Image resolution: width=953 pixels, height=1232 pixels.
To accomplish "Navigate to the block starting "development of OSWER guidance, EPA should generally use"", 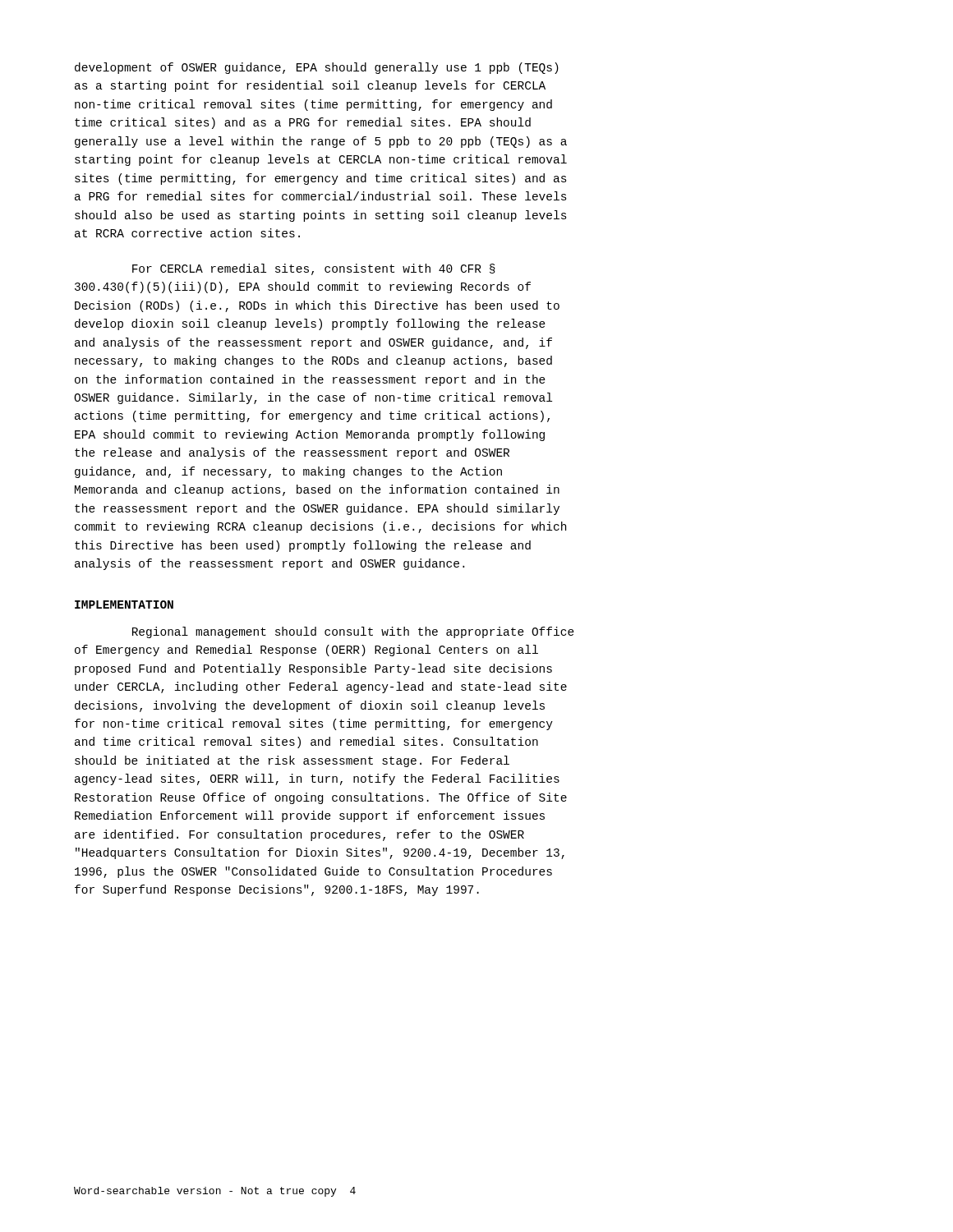I will [x=321, y=151].
